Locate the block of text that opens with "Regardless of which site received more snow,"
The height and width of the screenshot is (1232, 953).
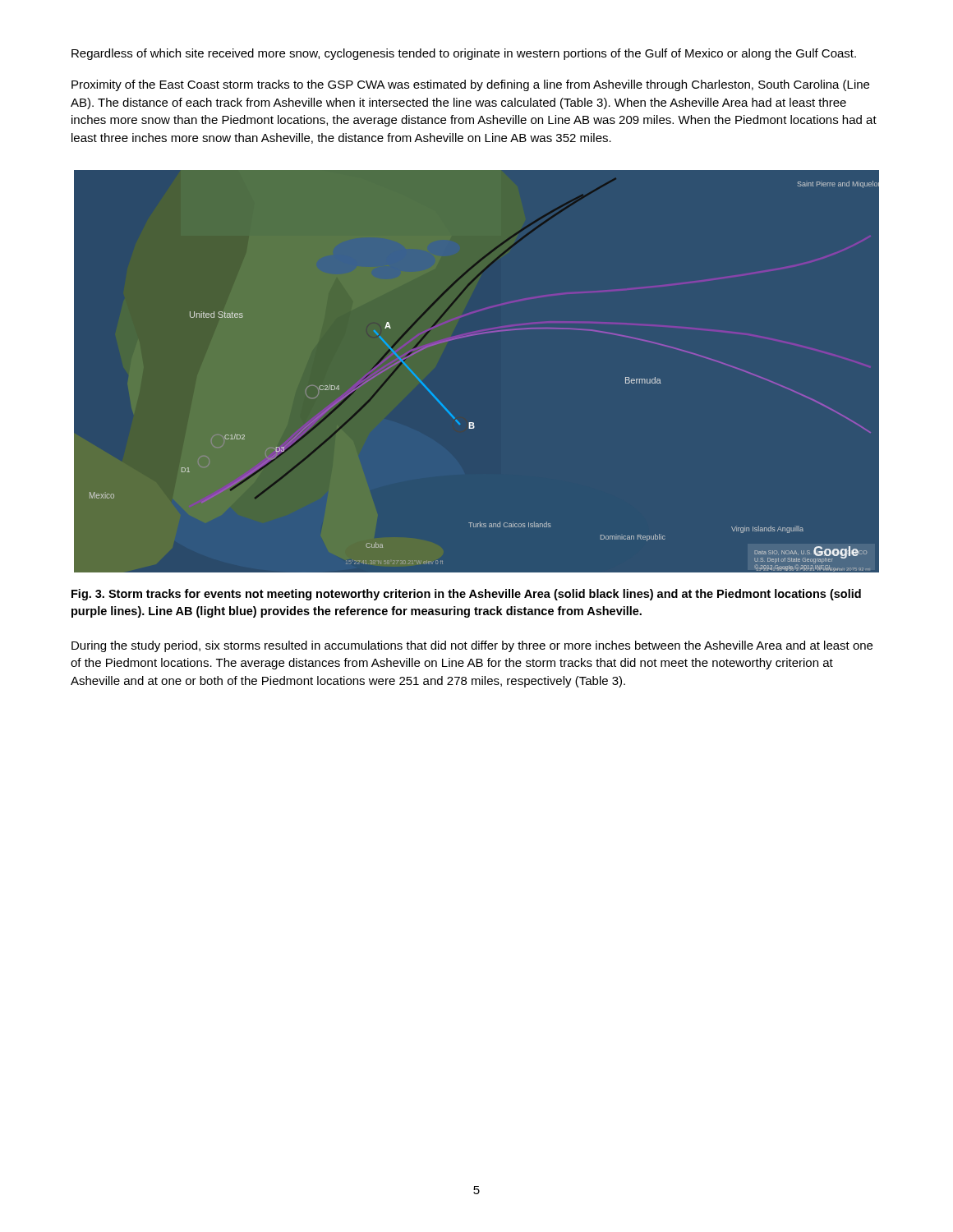(x=464, y=53)
